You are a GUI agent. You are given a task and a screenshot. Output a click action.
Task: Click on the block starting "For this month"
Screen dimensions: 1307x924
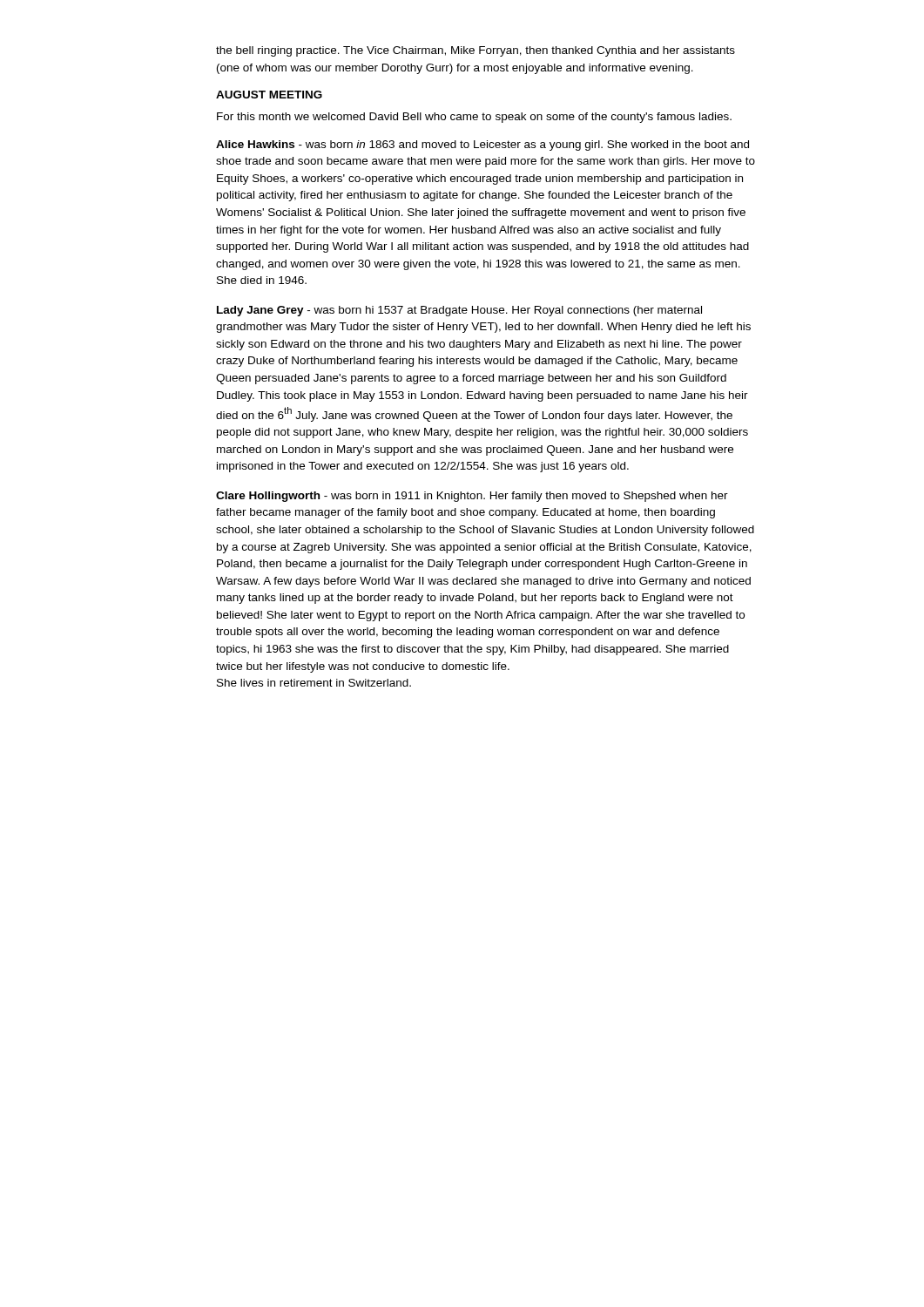[474, 116]
